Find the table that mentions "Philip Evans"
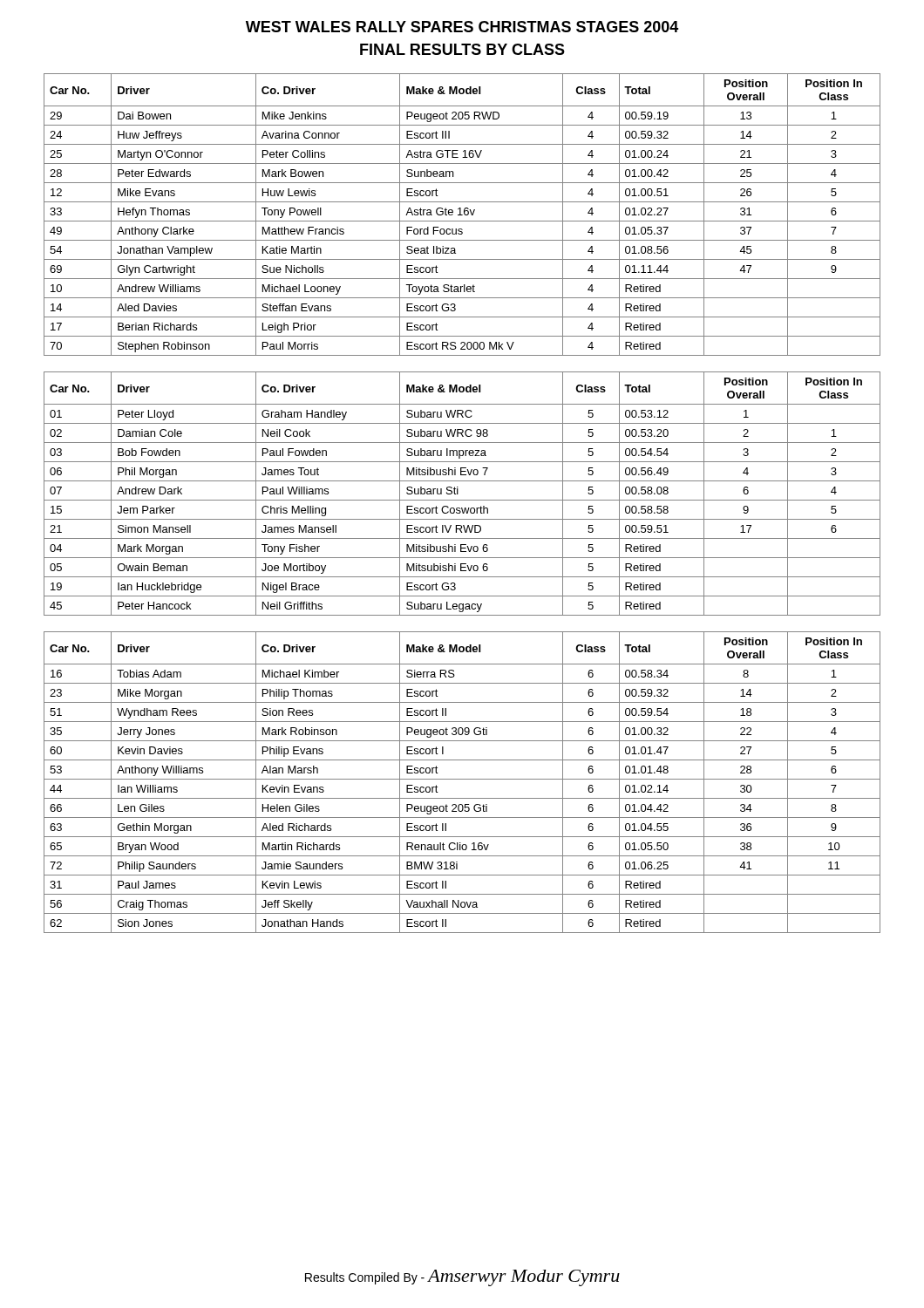Image resolution: width=924 pixels, height=1308 pixels. (462, 782)
